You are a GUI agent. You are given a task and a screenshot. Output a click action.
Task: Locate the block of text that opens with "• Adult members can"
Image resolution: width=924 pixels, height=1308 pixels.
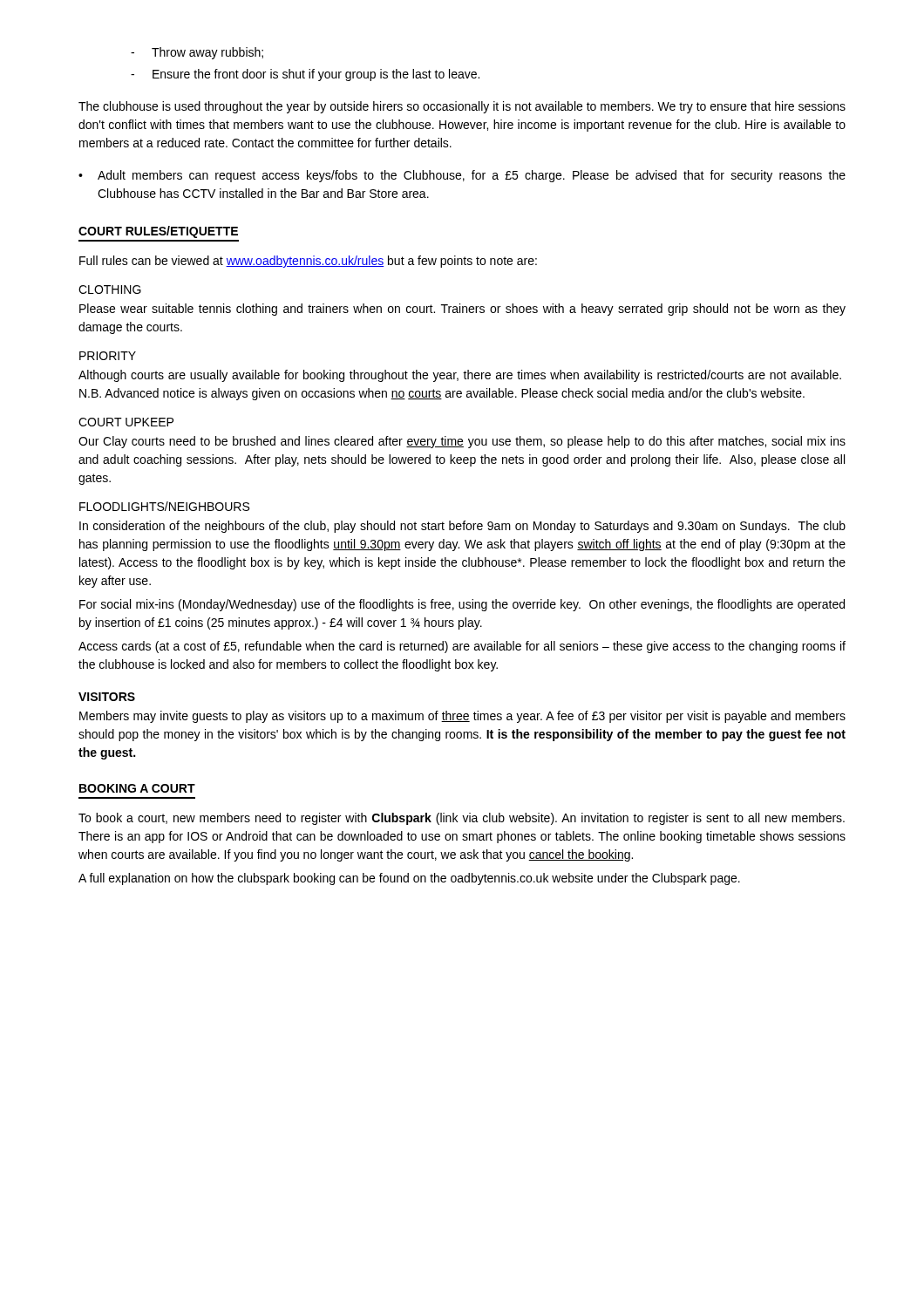click(462, 185)
